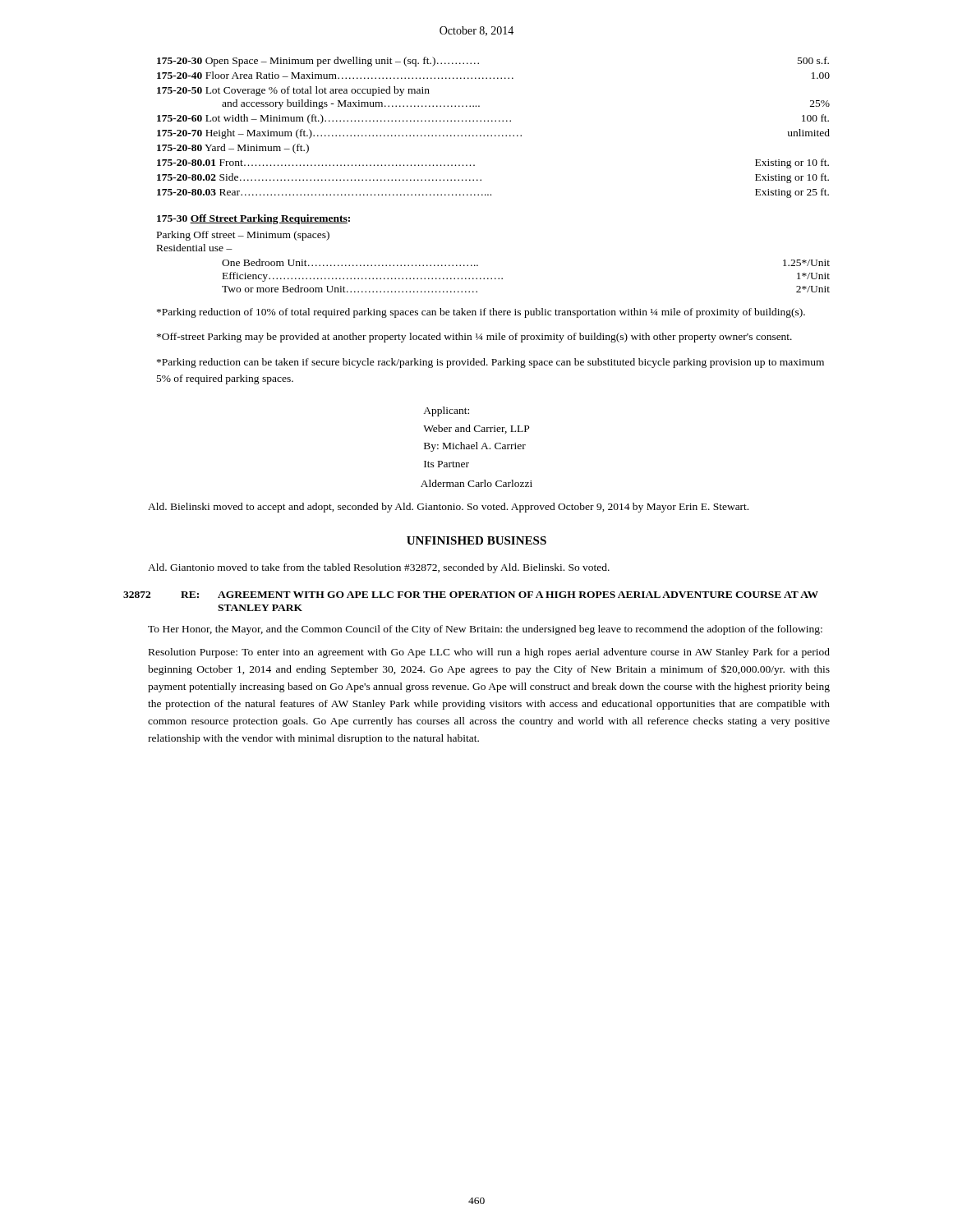Image resolution: width=953 pixels, height=1232 pixels.
Task: Point to the block starting "Resolution Purpose: To"
Action: tap(489, 695)
